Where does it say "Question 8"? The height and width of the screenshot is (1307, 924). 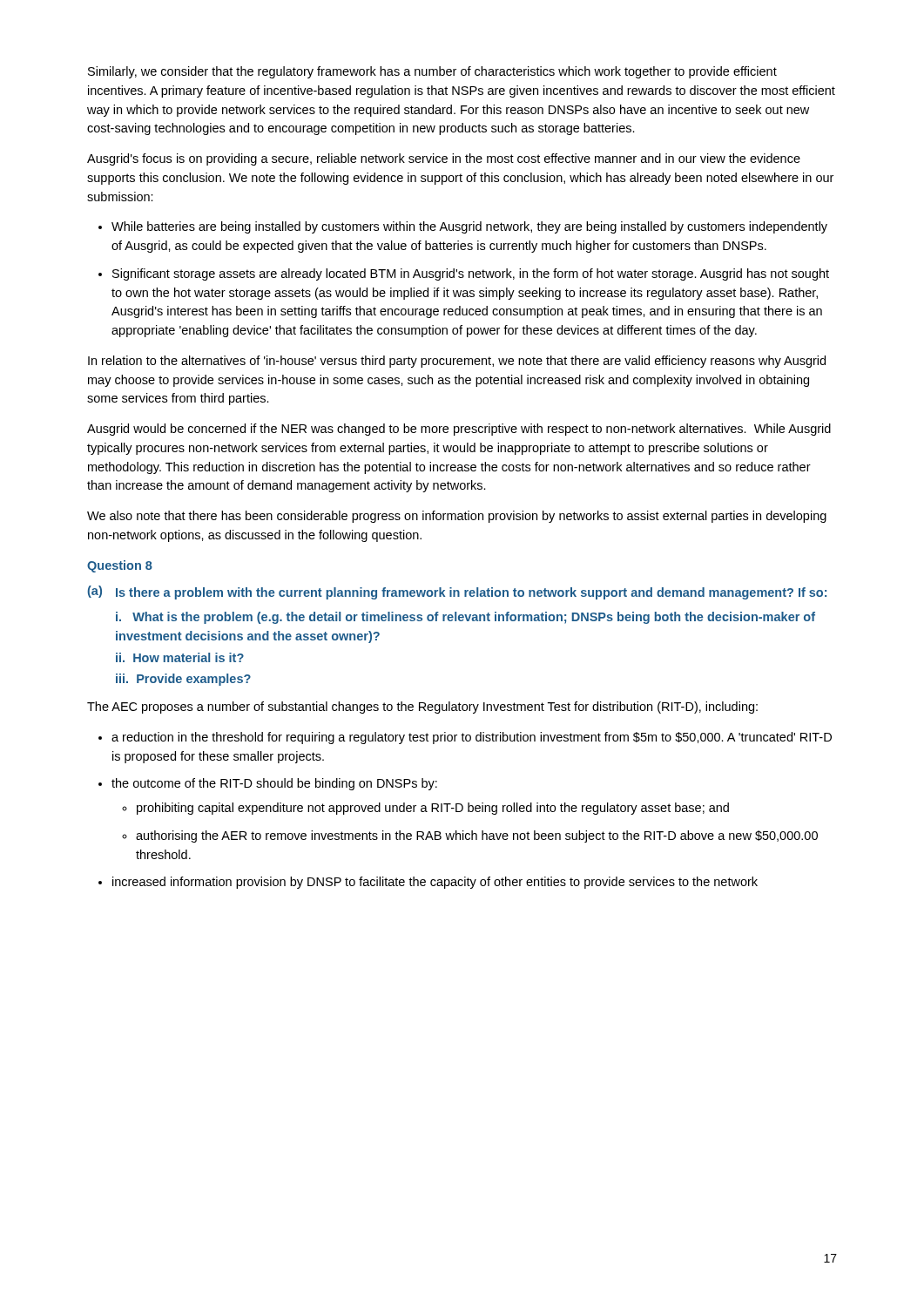point(120,566)
